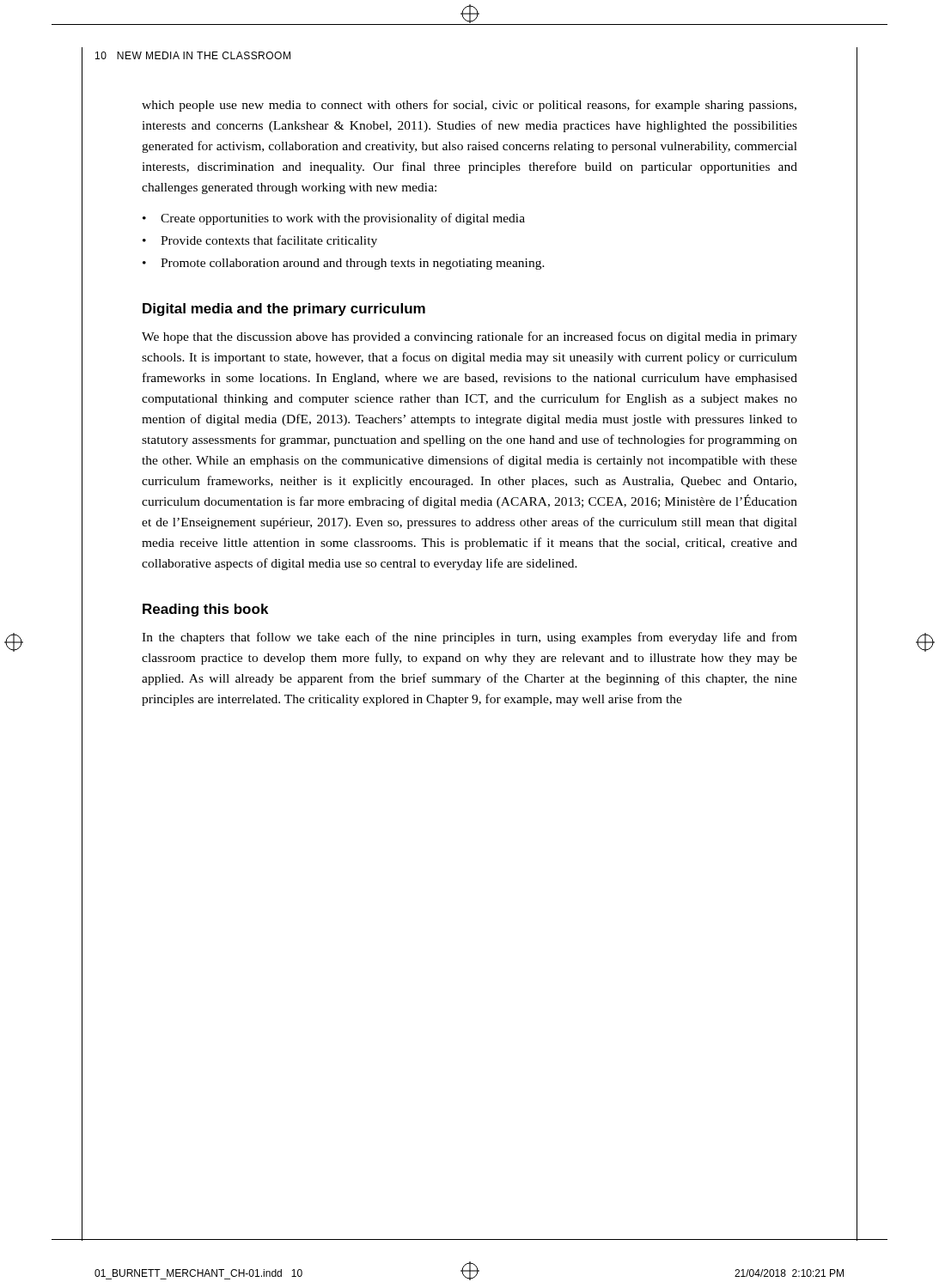Point to the block beginning "We hope that the discussion"
The image size is (939, 1288).
(470, 450)
